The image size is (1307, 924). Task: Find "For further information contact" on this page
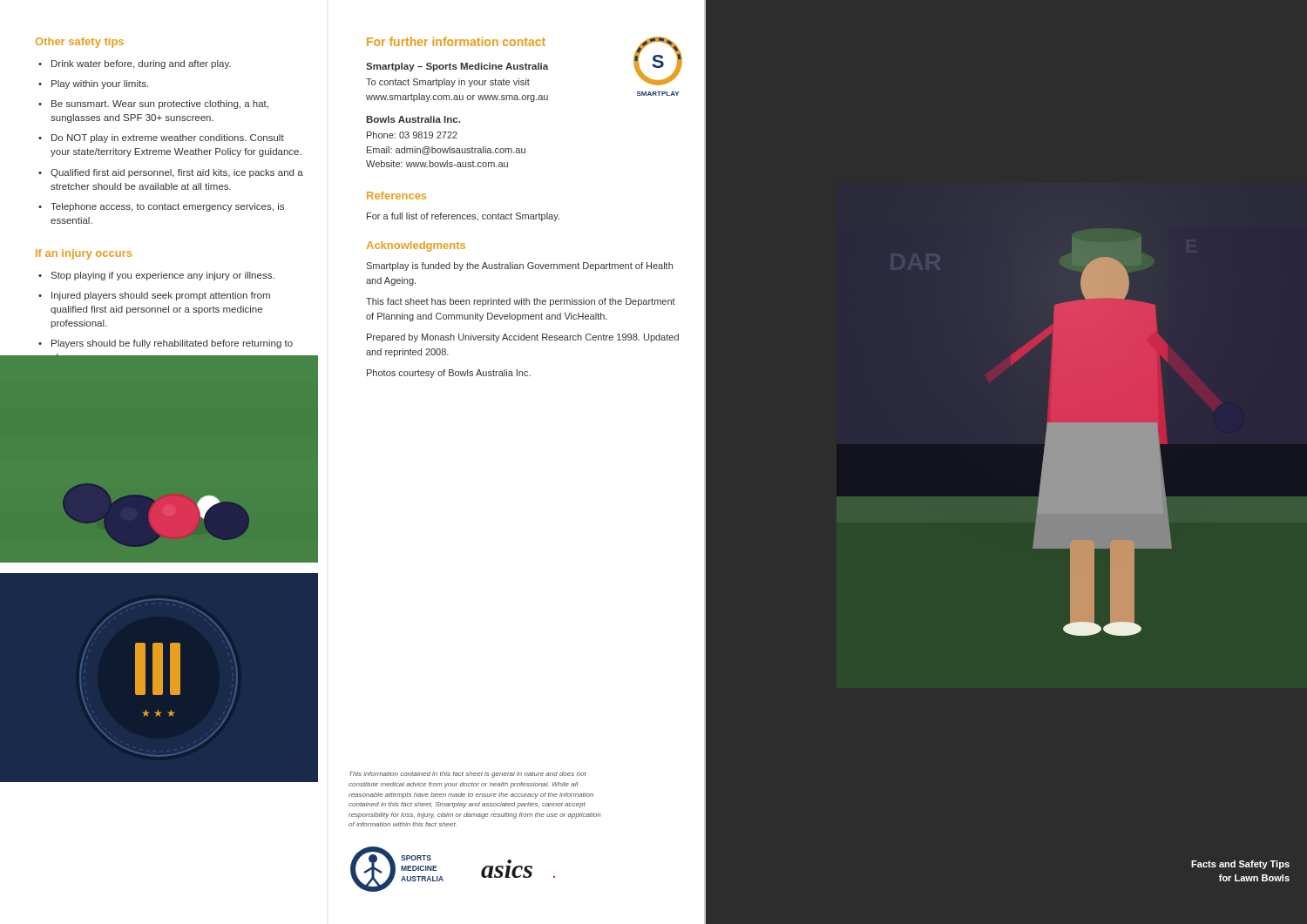[456, 42]
